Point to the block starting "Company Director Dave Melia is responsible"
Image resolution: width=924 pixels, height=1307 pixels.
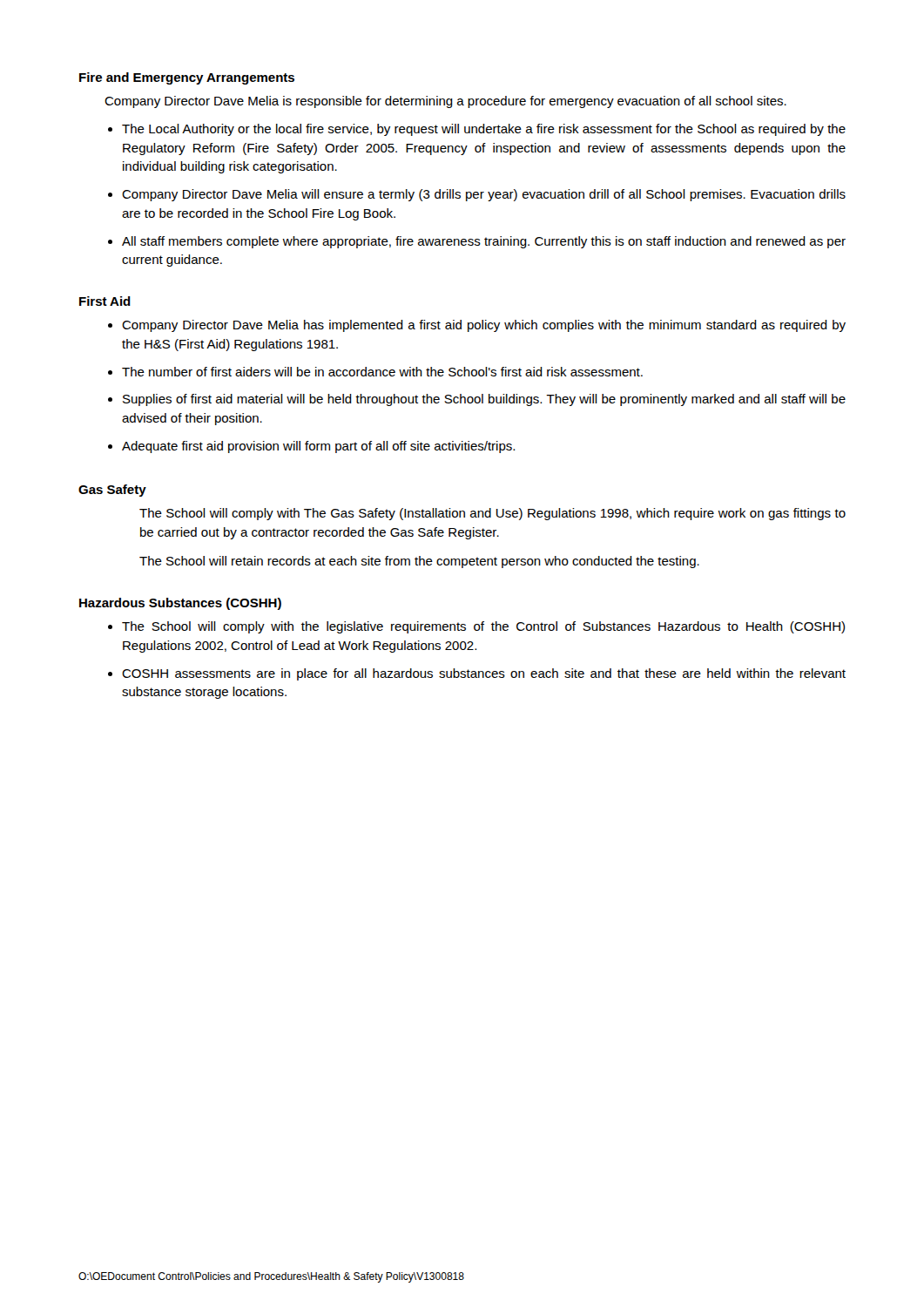(x=446, y=101)
